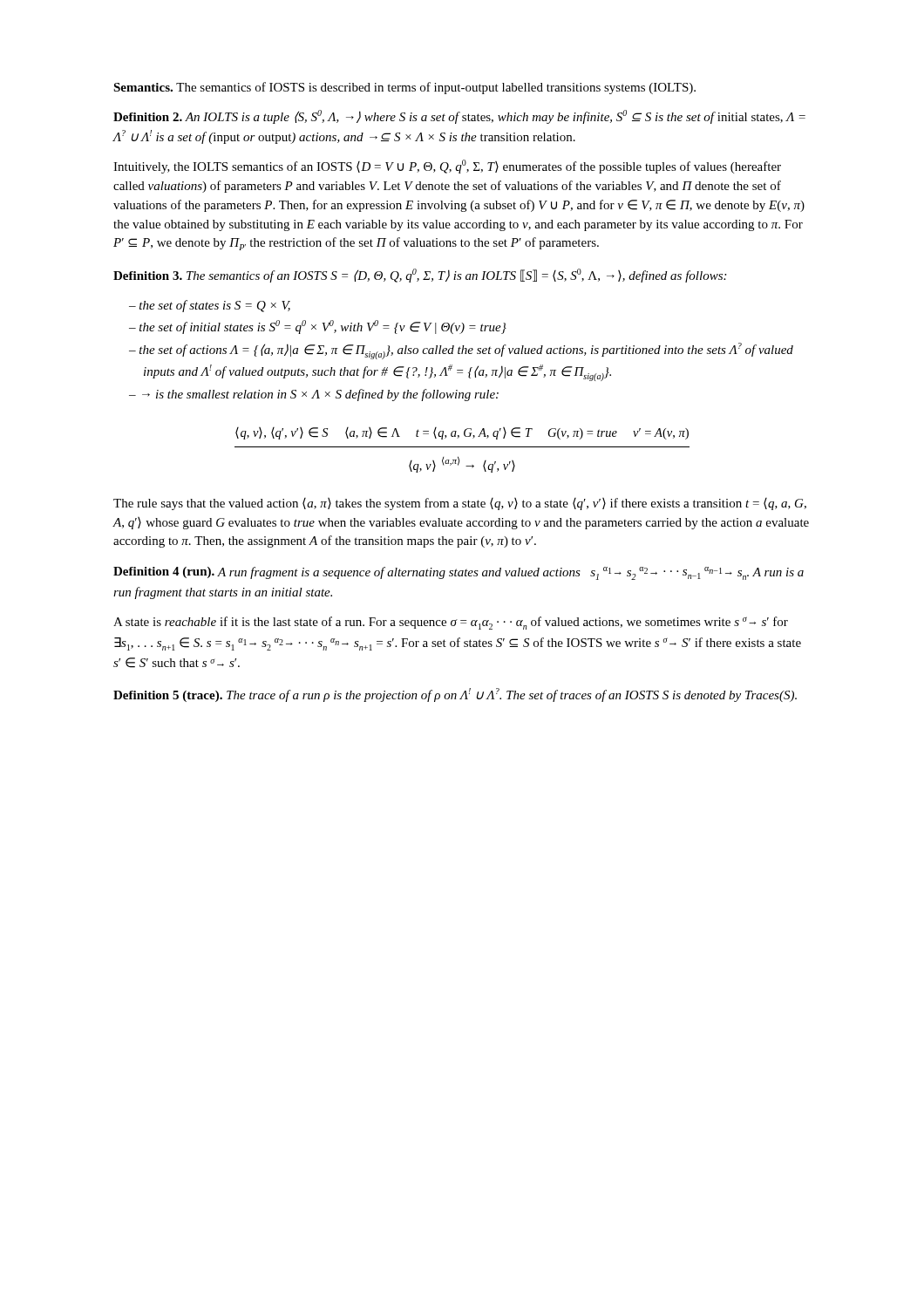Click the passage that begins "→ is the smallest"
The height and width of the screenshot is (1308, 924).
point(470,395)
